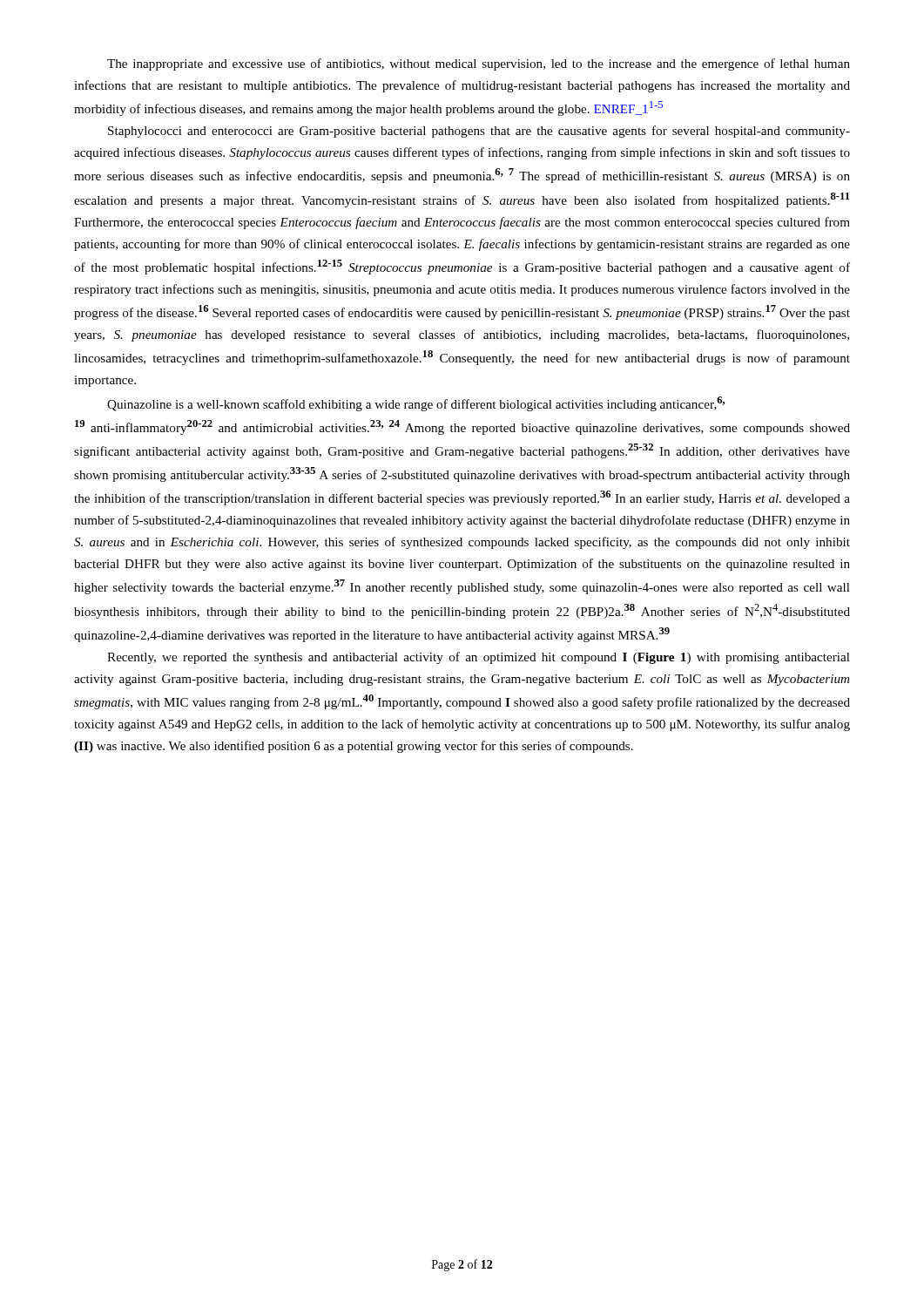Viewport: 924px width, 1307px height.
Task: Where is the passage that starts "The inappropriate and excessive use of antibiotics,"?
Action: pos(462,86)
